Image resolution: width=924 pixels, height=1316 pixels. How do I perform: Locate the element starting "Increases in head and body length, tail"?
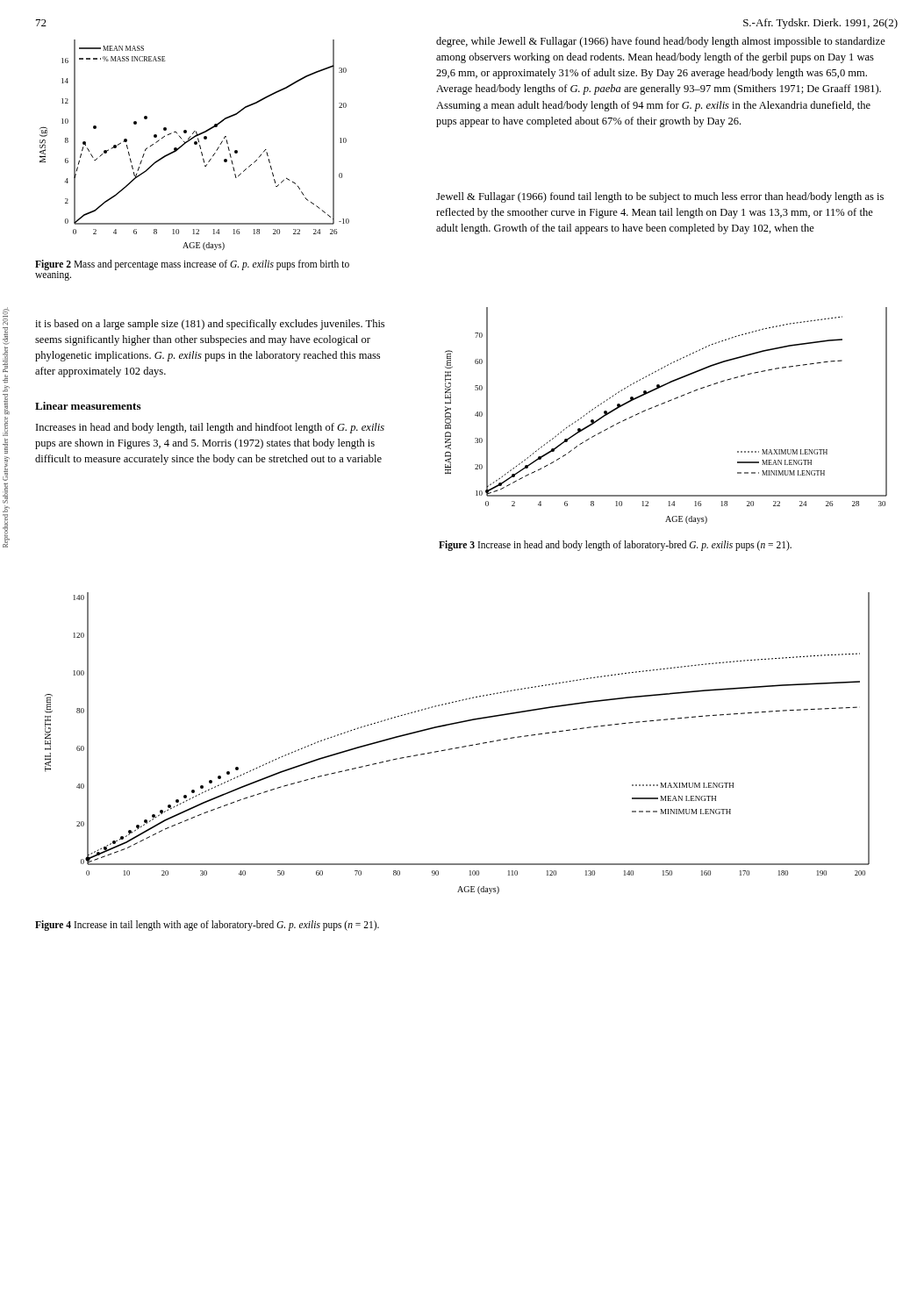click(210, 443)
